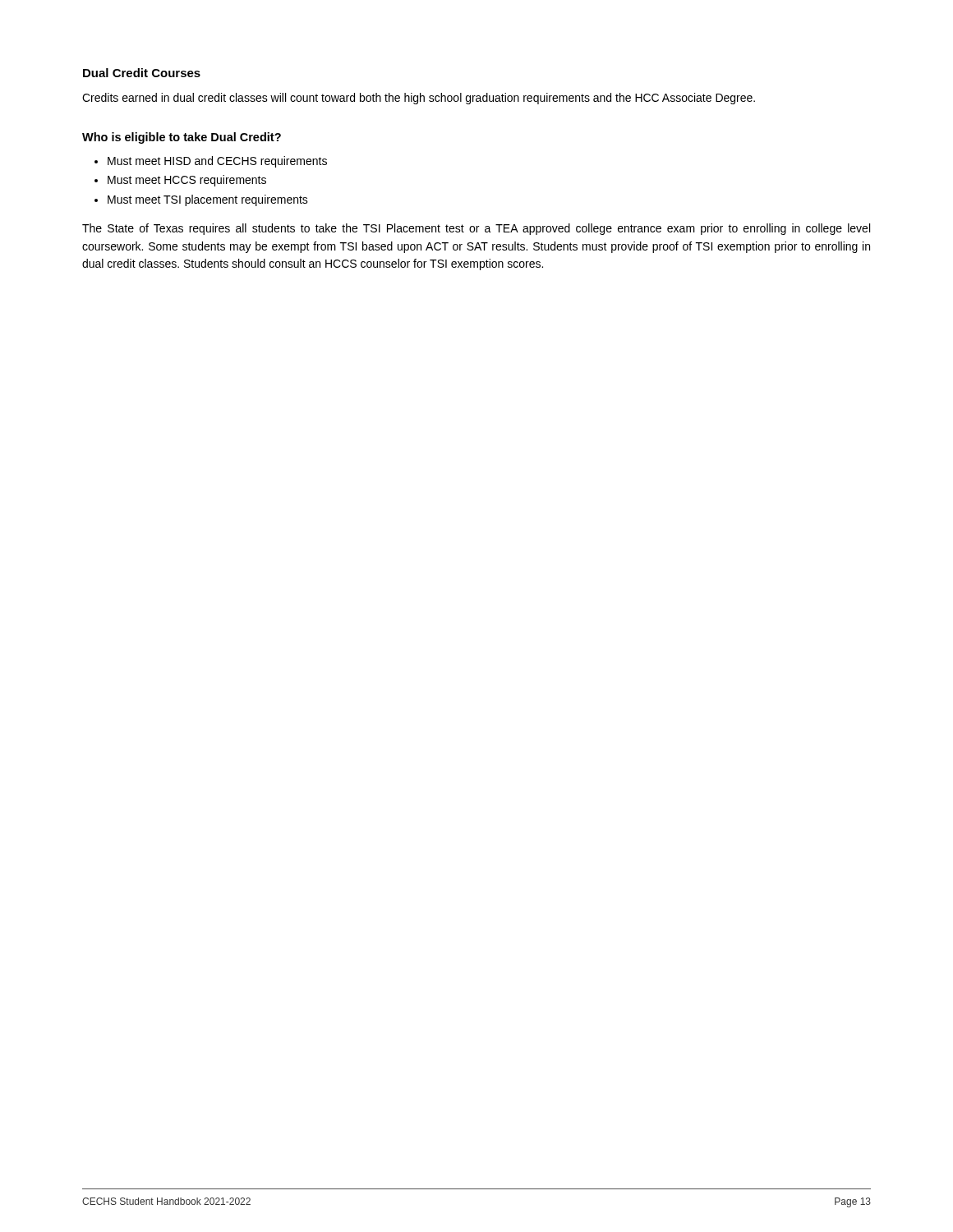Click on the passage starting "Credits earned in dual credit classes will count"
Viewport: 953px width, 1232px height.
click(x=419, y=98)
